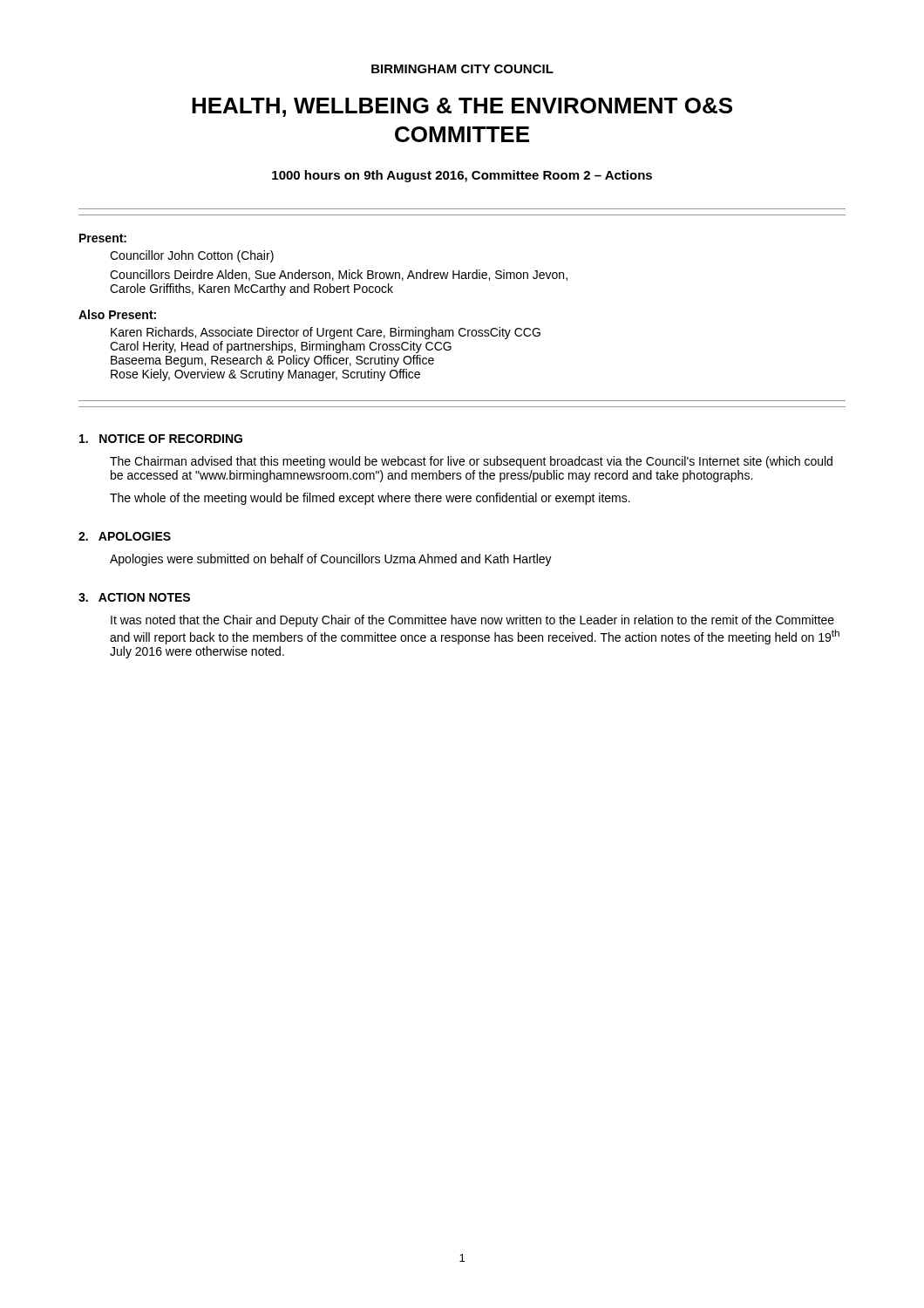
Task: Point to the region starting "Apologies were submitted on behalf of"
Action: pyautogui.click(x=331, y=559)
